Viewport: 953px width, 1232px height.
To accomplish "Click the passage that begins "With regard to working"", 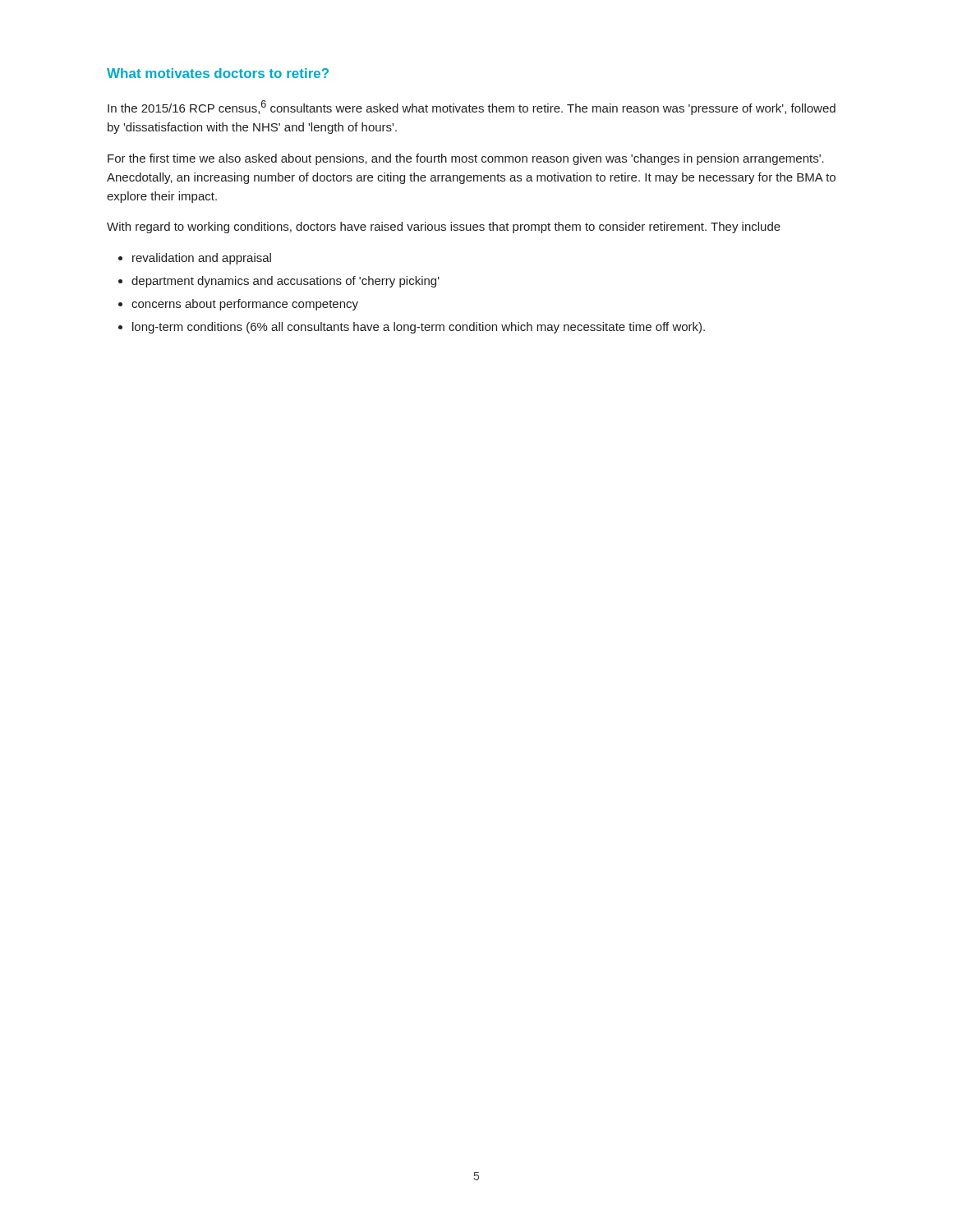I will pos(444,227).
